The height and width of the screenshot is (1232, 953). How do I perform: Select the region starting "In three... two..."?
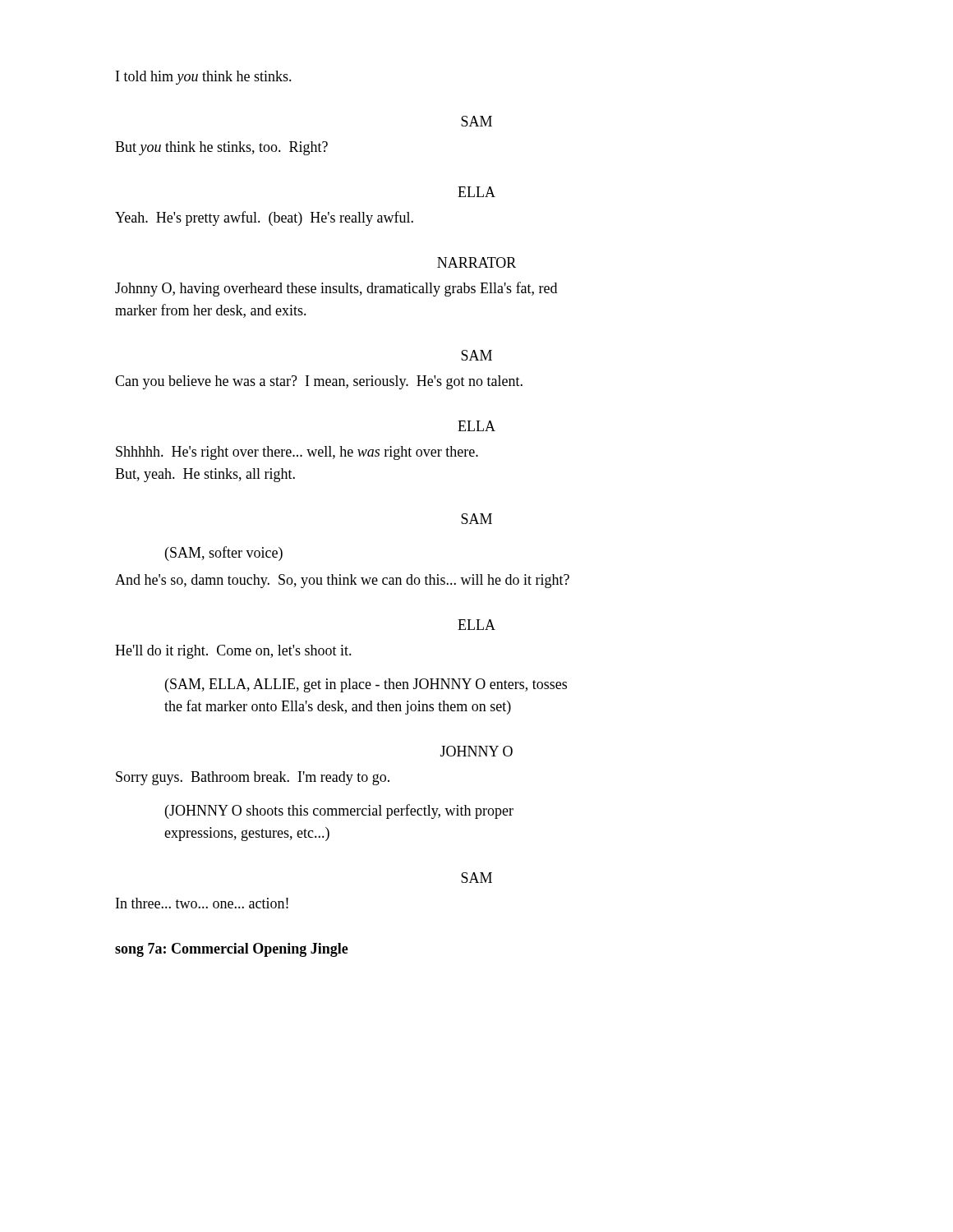pos(202,903)
